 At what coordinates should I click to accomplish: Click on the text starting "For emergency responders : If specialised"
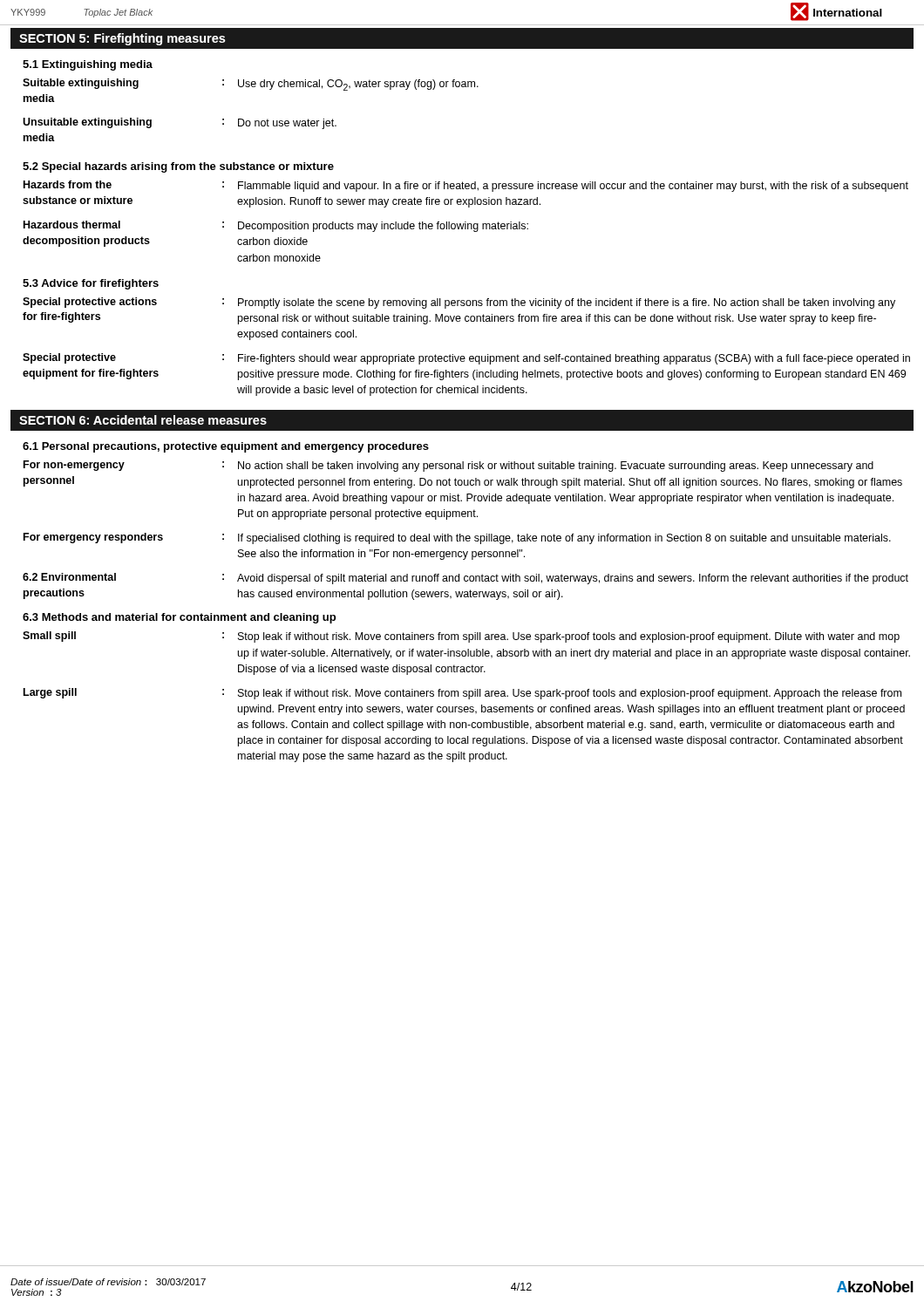point(468,546)
